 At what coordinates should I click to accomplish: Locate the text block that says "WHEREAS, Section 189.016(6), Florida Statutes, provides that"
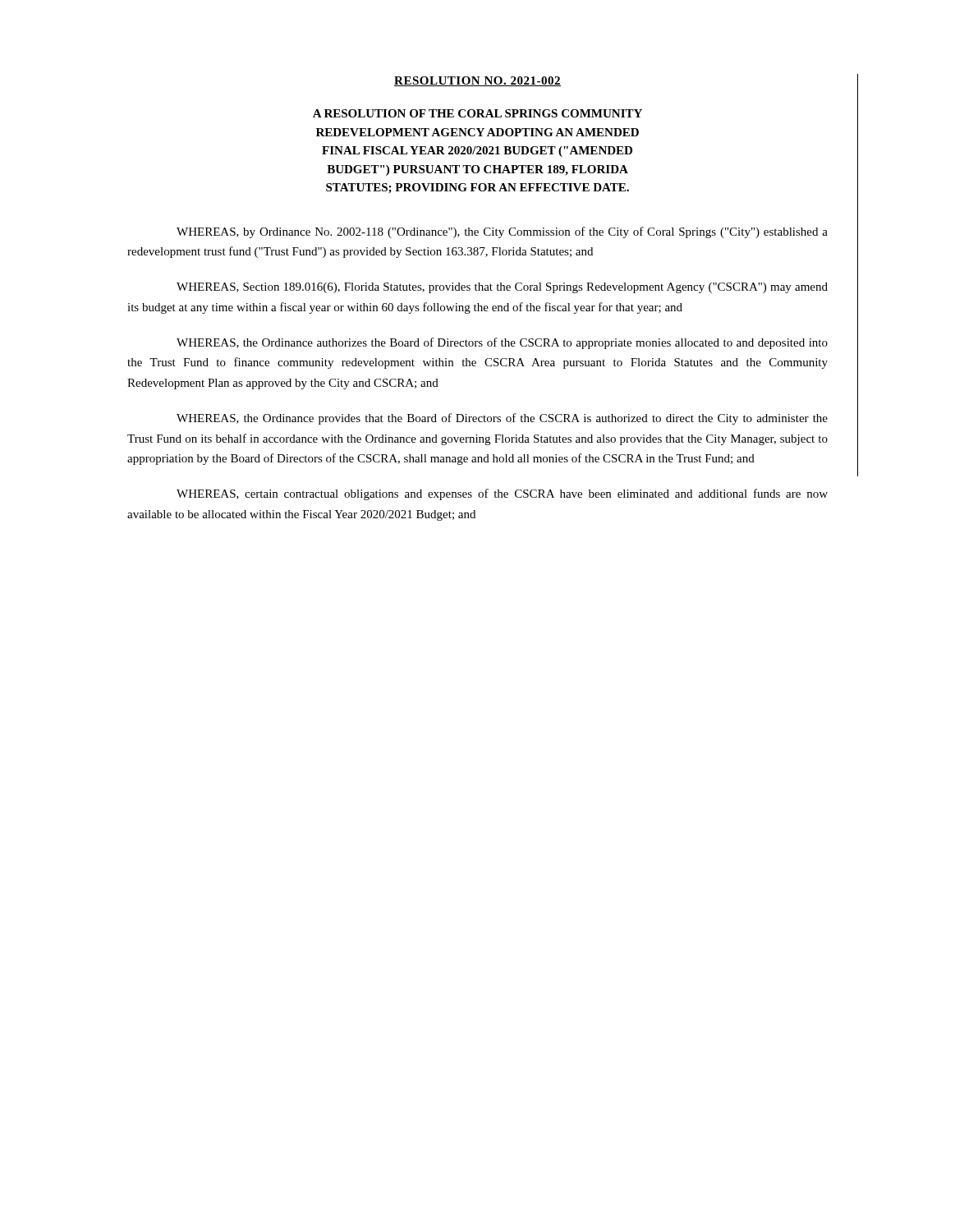coord(478,297)
